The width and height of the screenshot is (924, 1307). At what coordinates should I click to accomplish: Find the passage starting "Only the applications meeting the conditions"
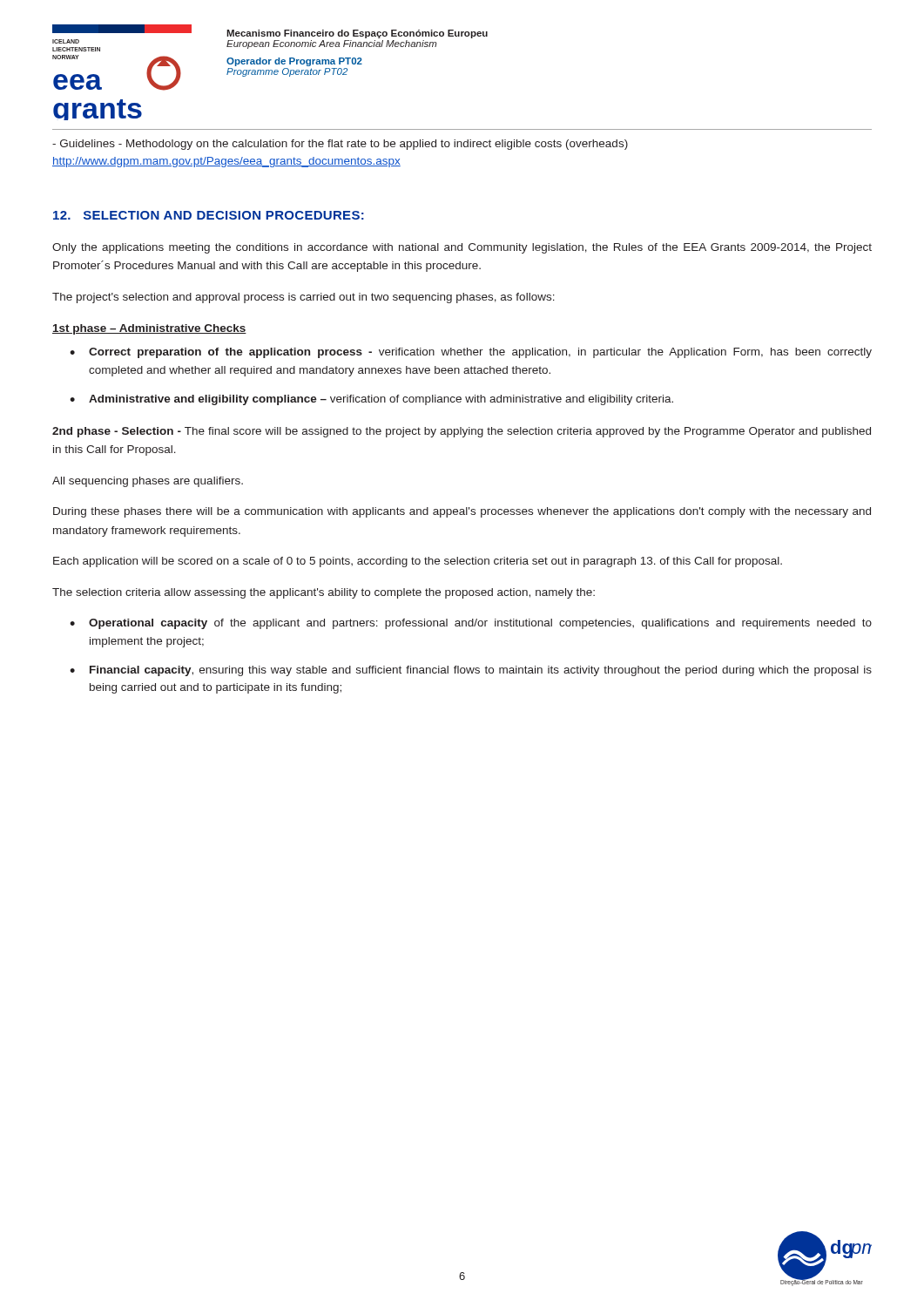click(462, 256)
